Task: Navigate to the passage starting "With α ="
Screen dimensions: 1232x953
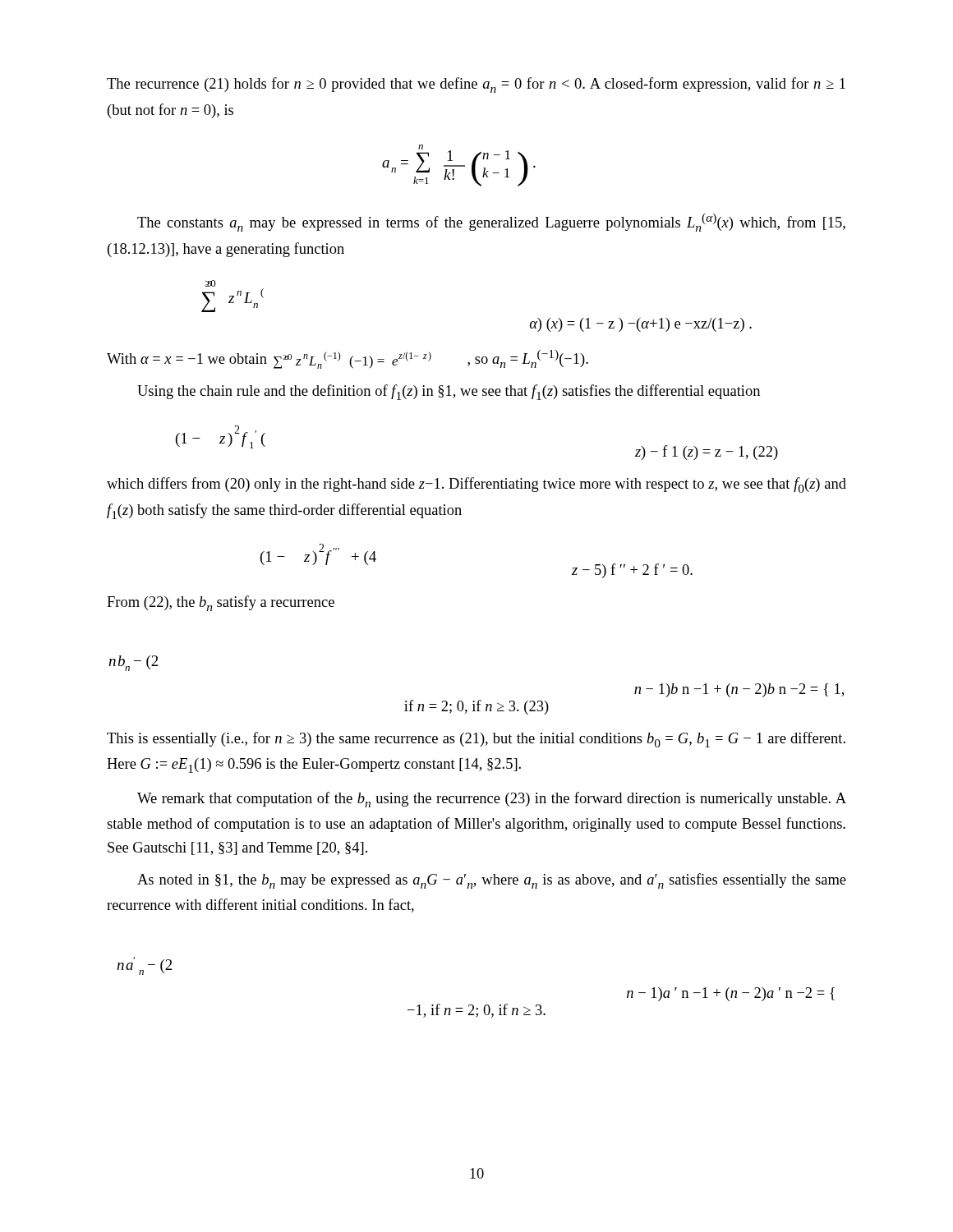Action: coord(348,359)
